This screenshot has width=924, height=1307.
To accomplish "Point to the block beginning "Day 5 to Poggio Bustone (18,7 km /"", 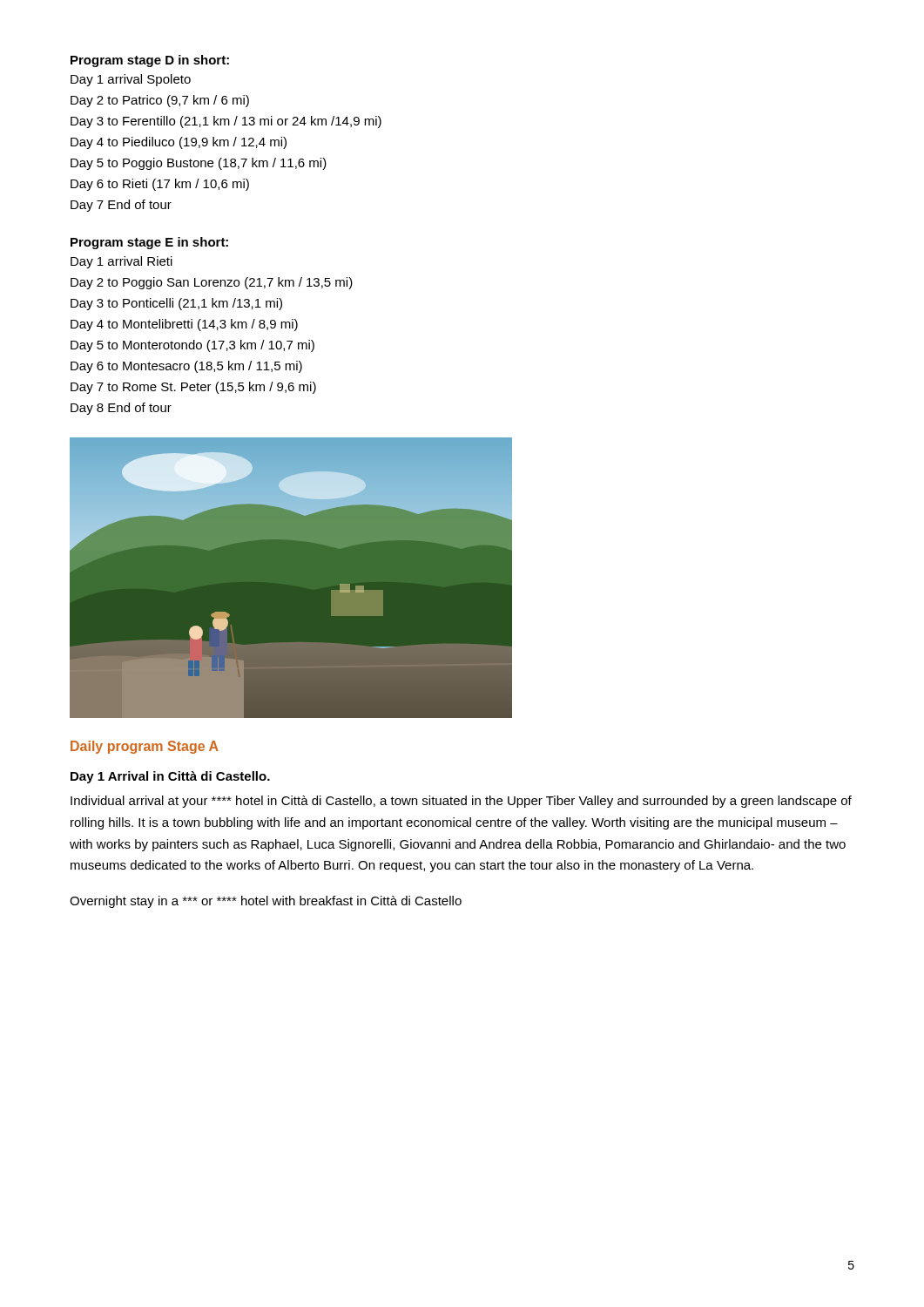I will (198, 163).
